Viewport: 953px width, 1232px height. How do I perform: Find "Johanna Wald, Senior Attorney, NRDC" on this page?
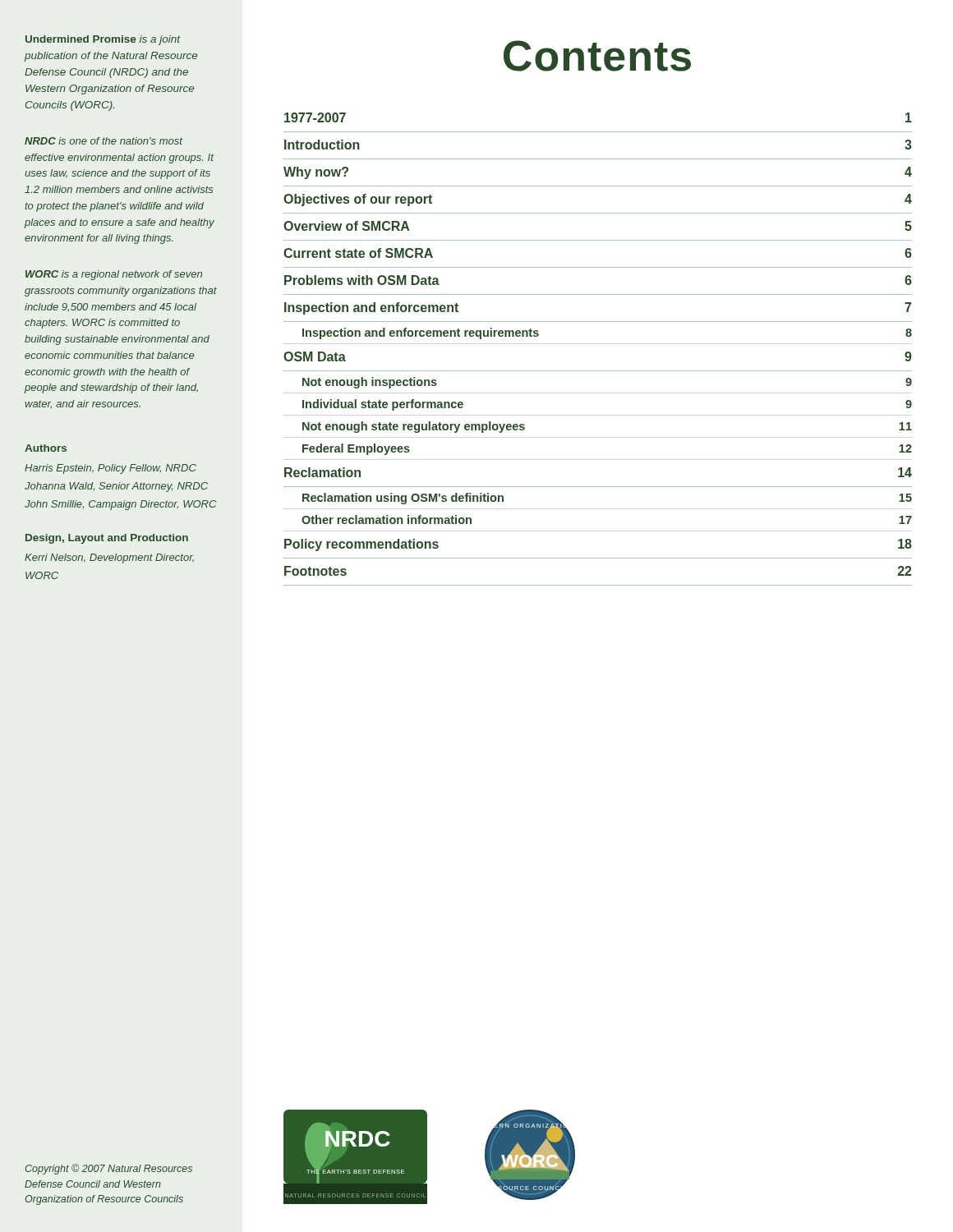116,486
